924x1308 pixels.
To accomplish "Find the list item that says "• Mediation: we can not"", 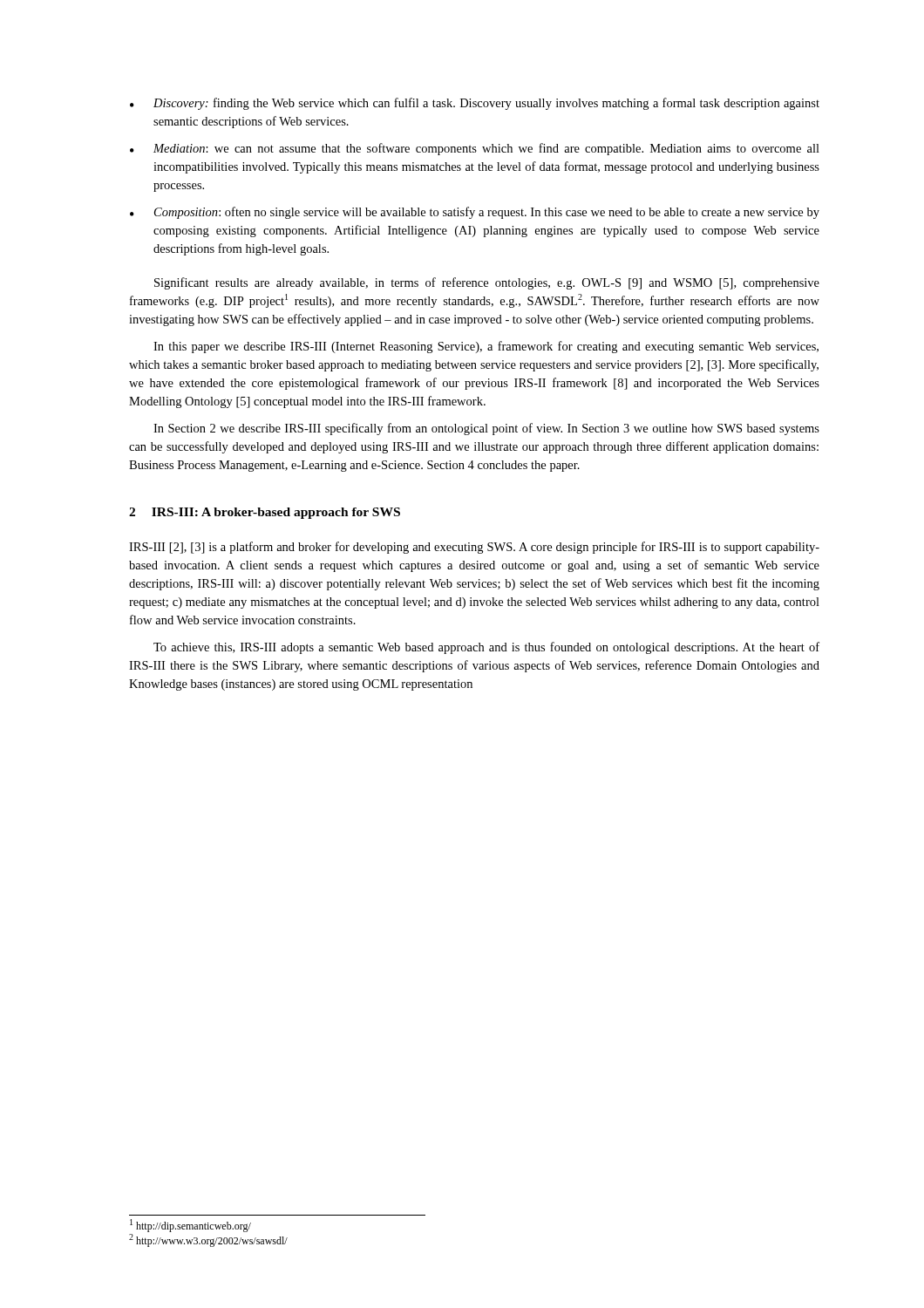I will pos(474,167).
